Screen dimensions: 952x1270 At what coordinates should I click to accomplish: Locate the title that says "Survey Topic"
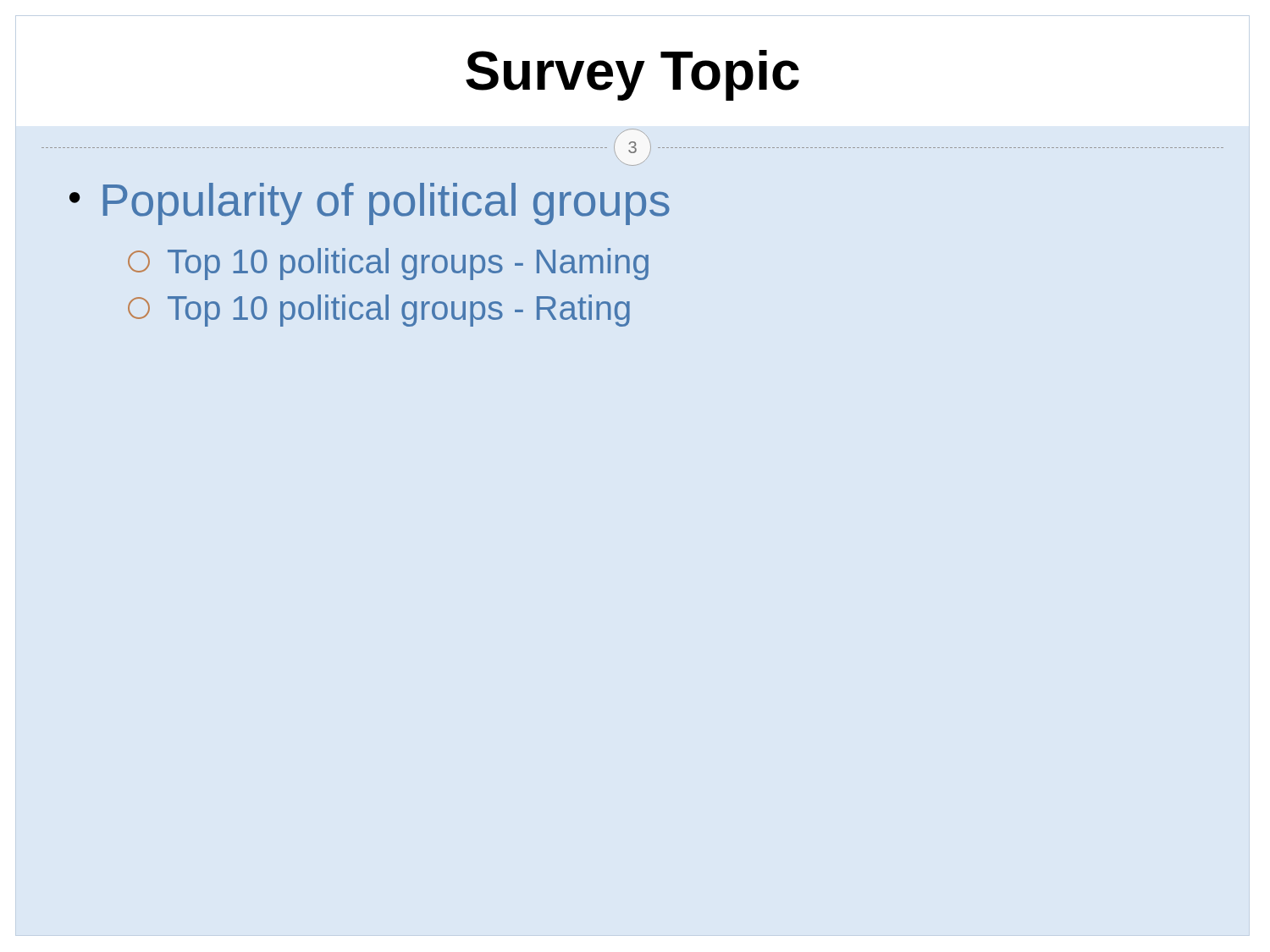(632, 71)
